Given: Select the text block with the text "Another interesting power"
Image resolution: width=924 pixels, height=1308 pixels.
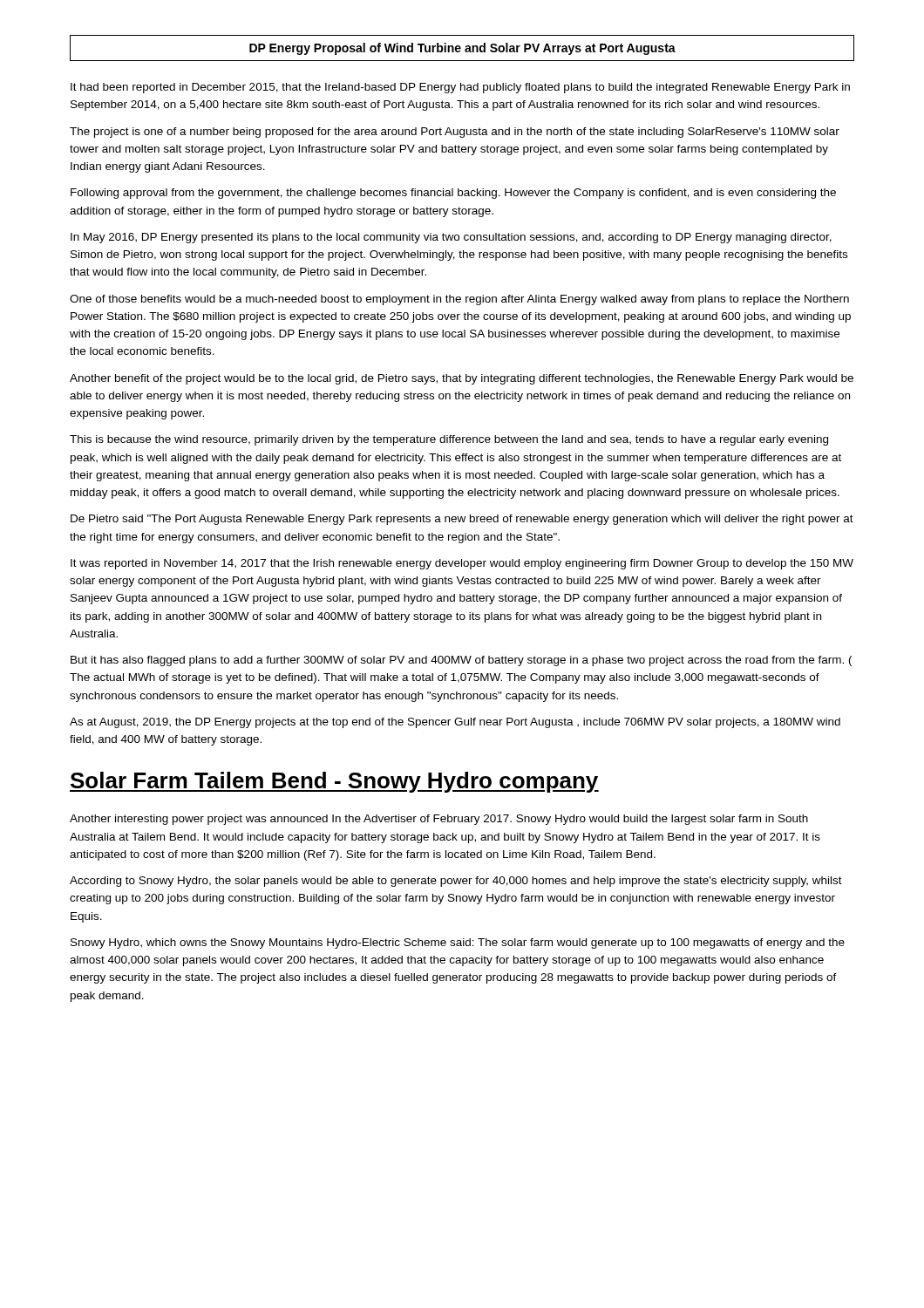Looking at the screenshot, I should click(x=445, y=836).
